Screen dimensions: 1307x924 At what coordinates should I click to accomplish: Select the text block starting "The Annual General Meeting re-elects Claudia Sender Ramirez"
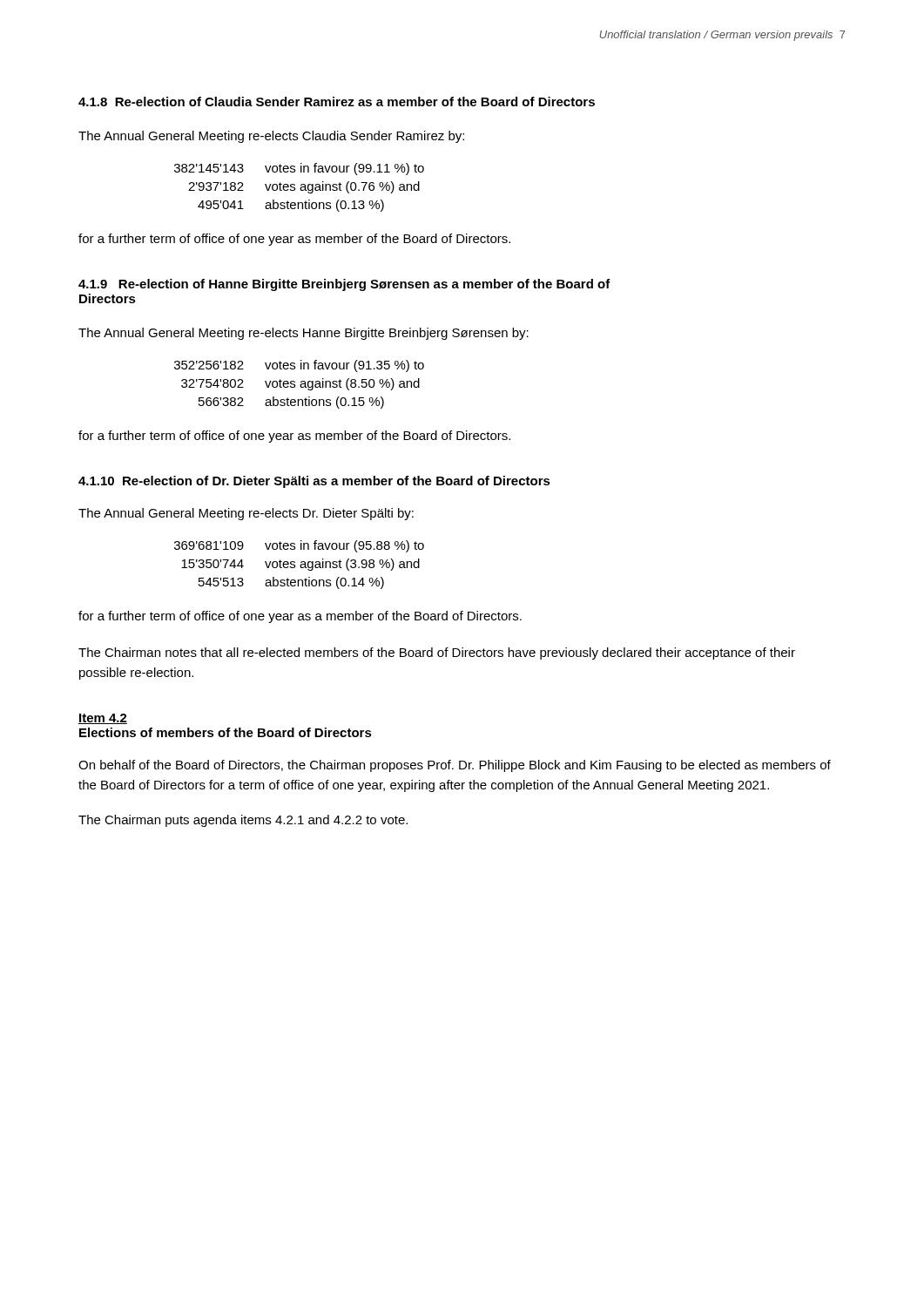pyautogui.click(x=272, y=135)
